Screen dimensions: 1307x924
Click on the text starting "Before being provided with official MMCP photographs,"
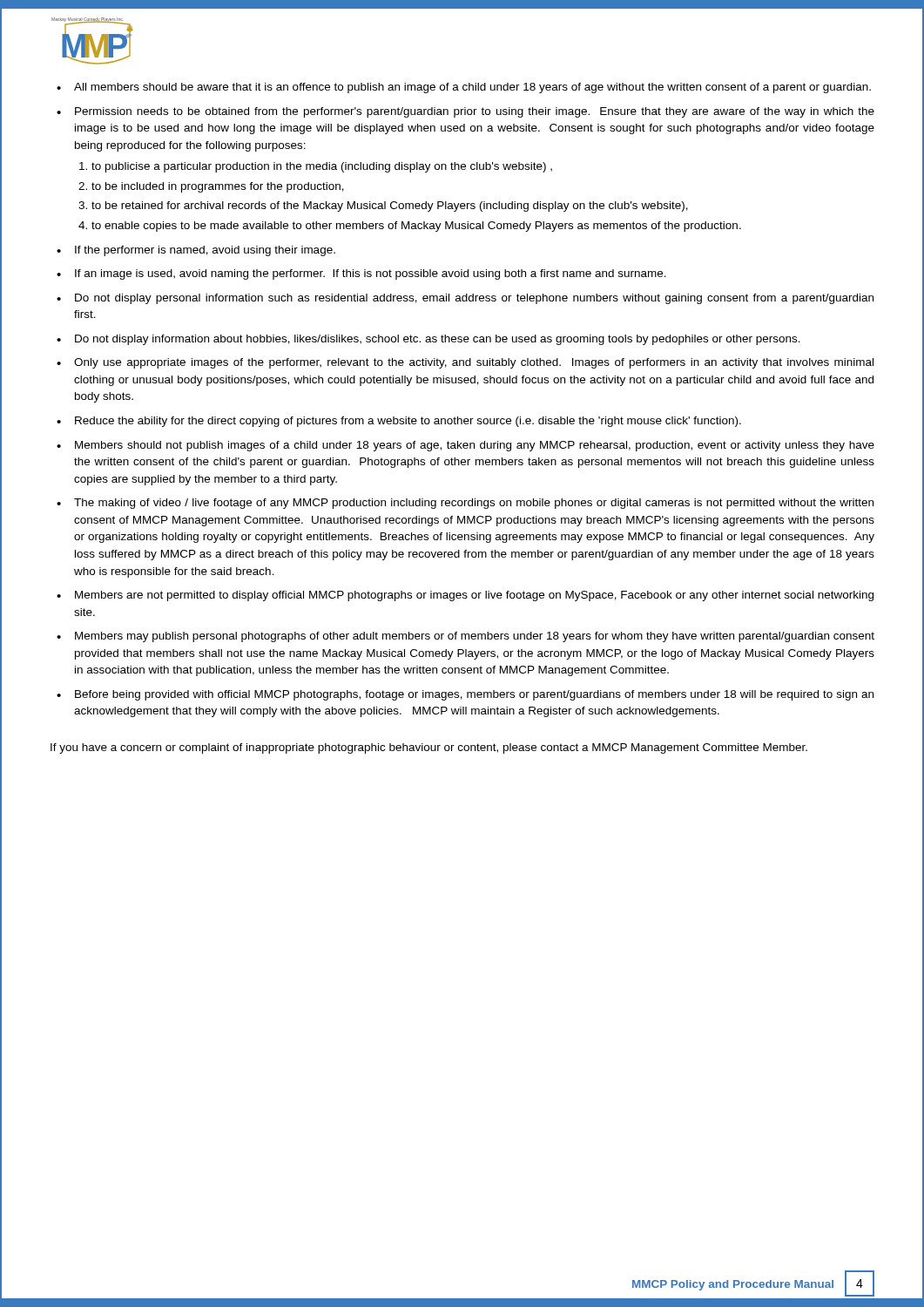474,702
